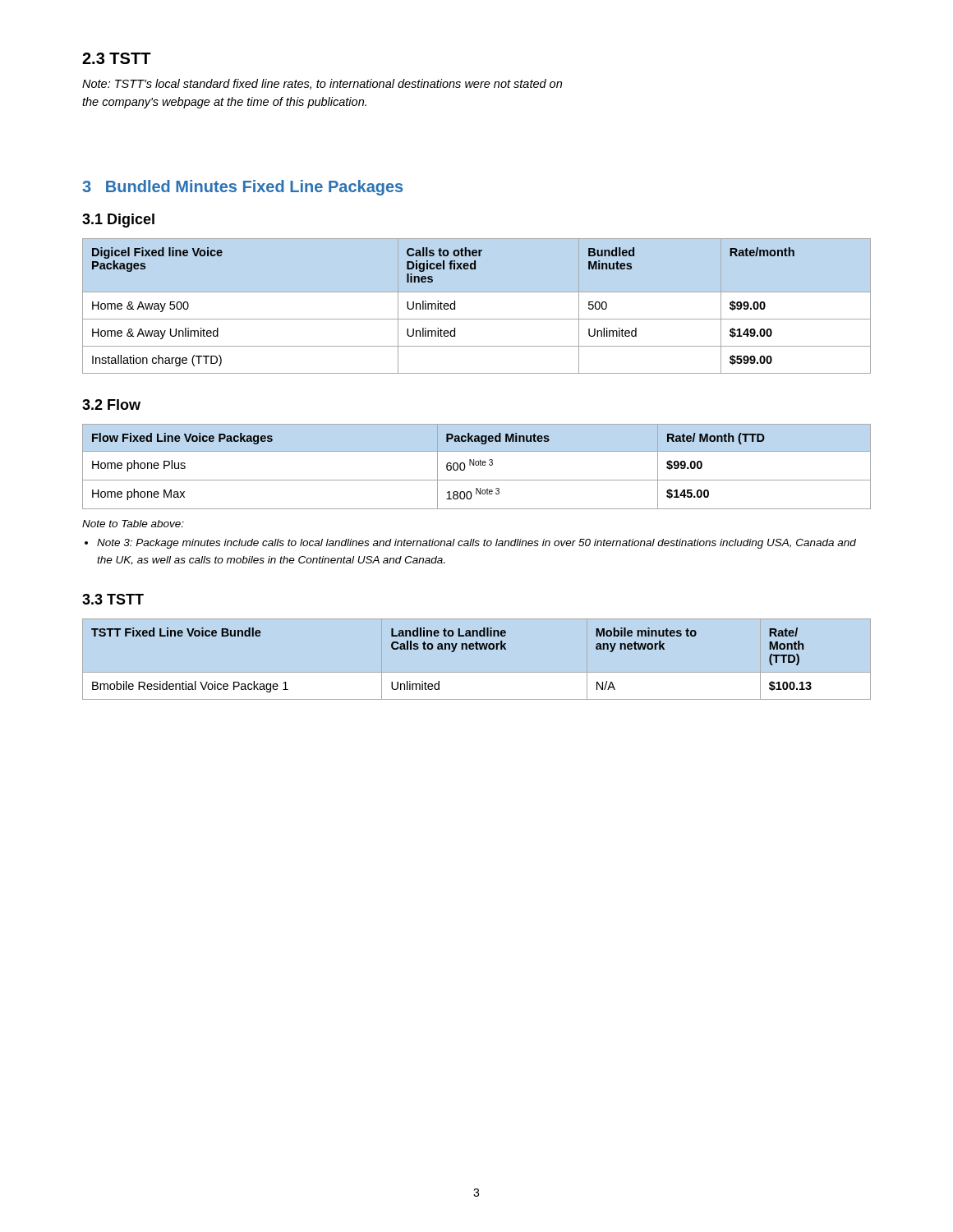This screenshot has width=953, height=1232.
Task: Select the table that reads "Bundled Minutes"
Action: (x=476, y=306)
